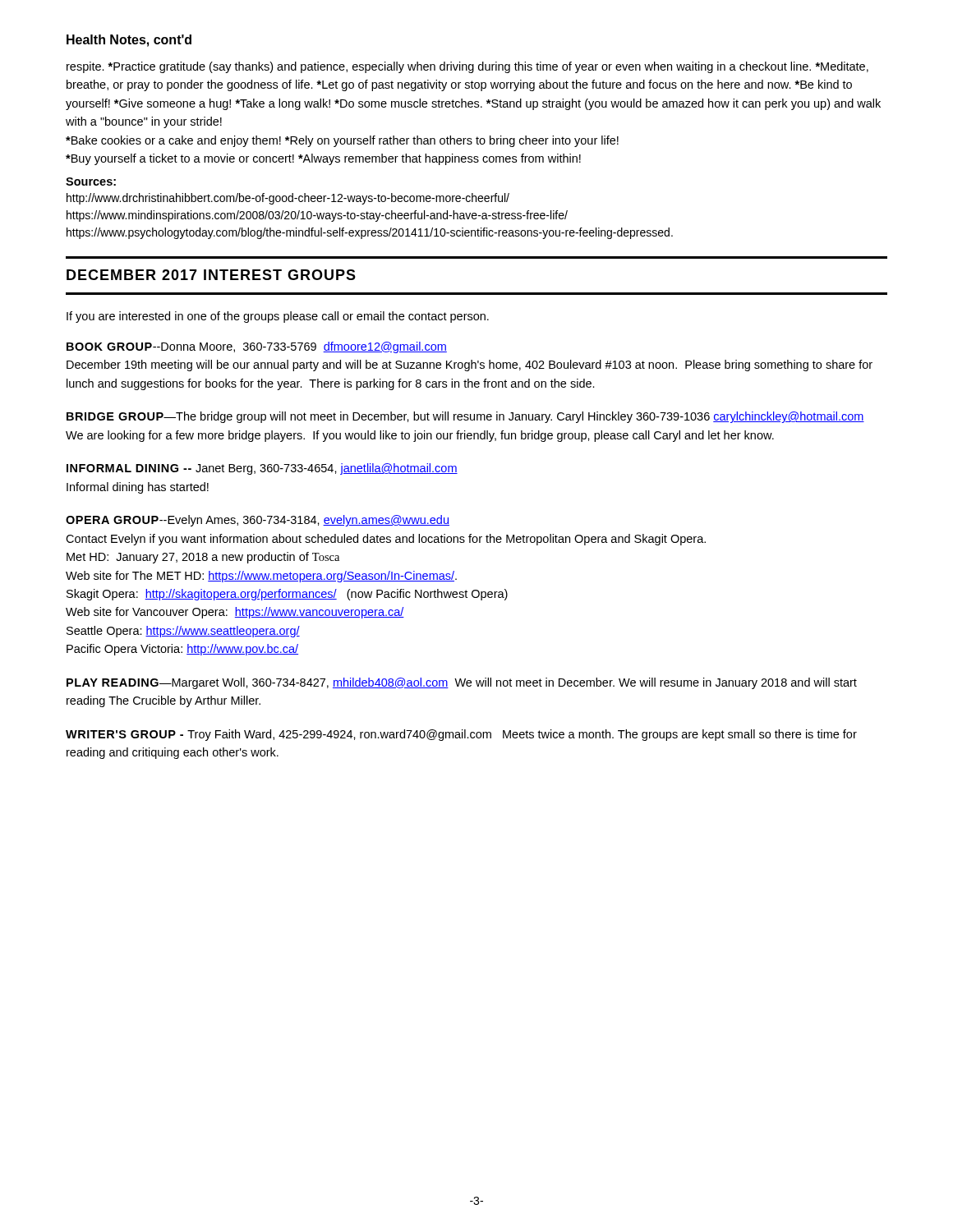Select the text starting "PLAY READING—Margaret Woll, 360-734-8427, mhildeb408@aol.com We"
The height and width of the screenshot is (1232, 953).
tap(461, 692)
